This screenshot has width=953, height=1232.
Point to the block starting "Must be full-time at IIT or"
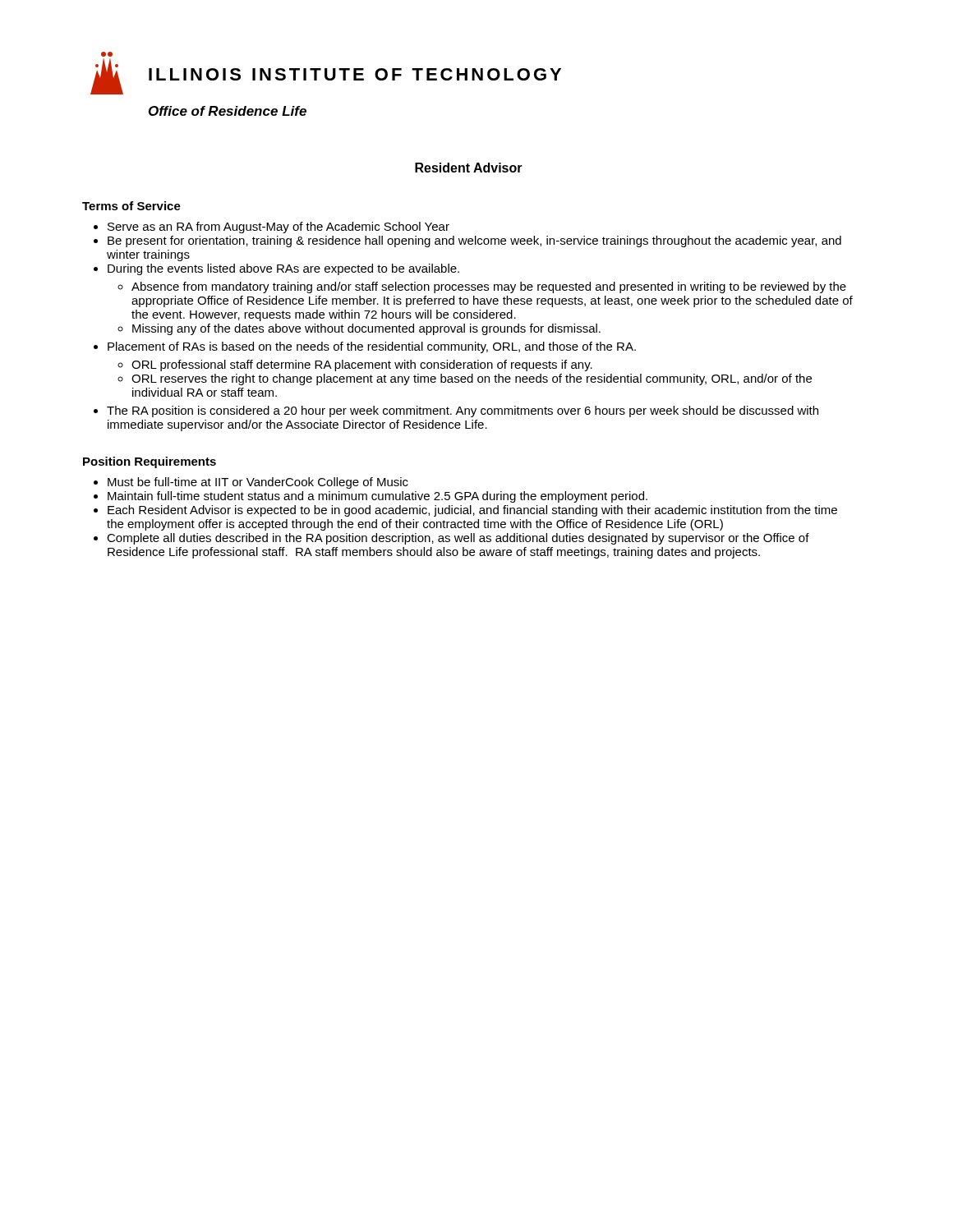click(x=481, y=482)
